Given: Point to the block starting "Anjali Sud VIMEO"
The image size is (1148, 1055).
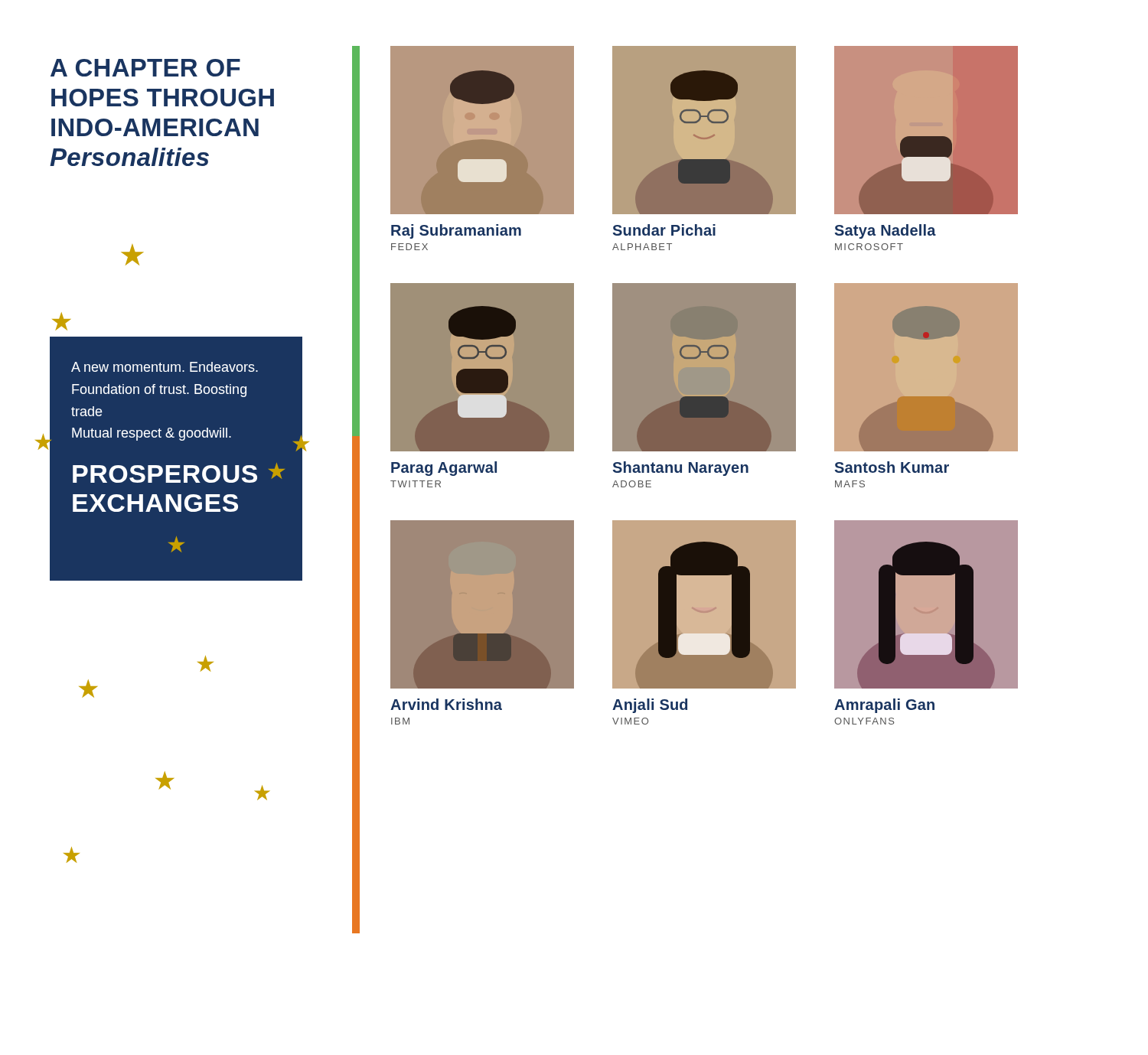Looking at the screenshot, I should pyautogui.click(x=650, y=706).
